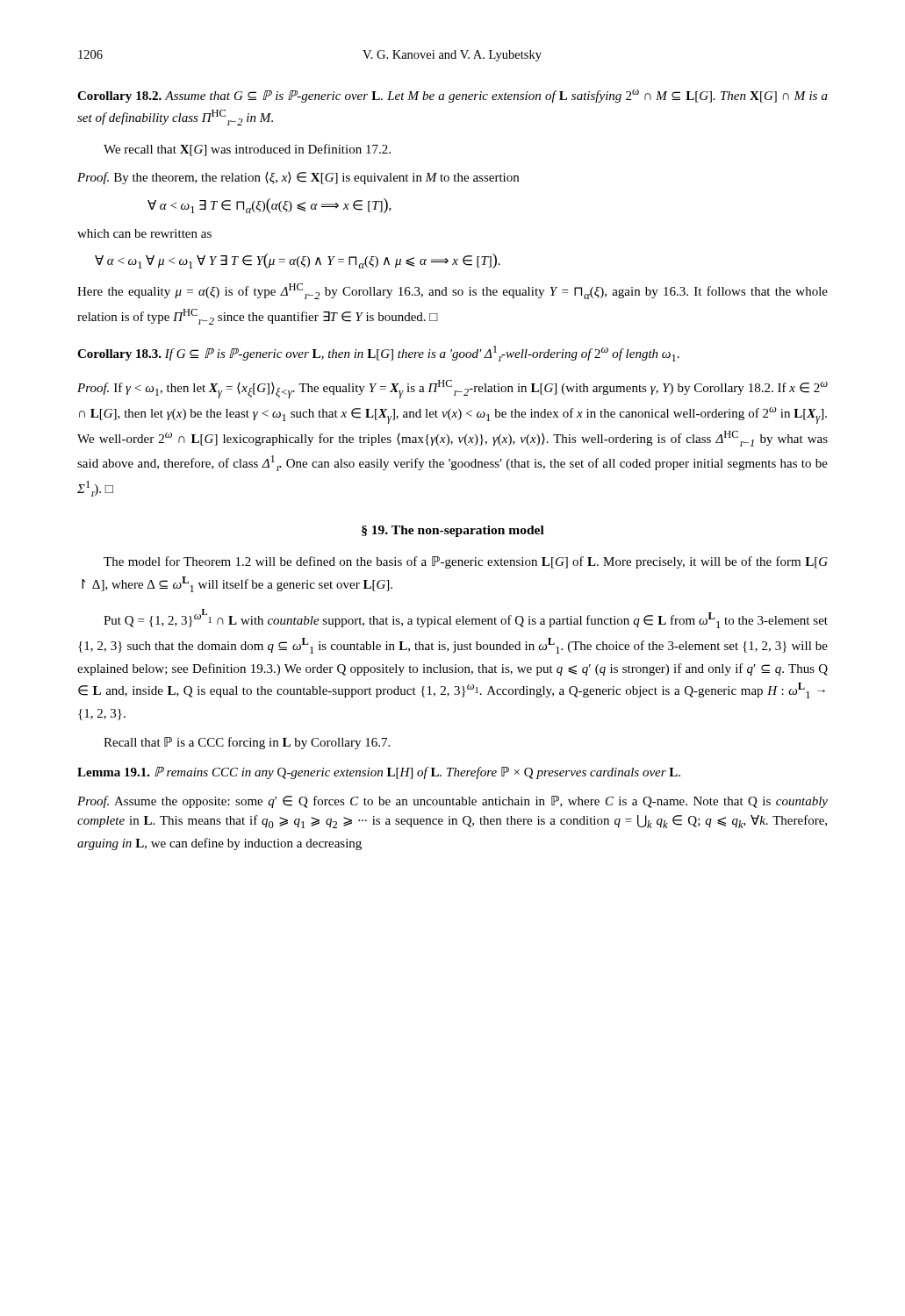Locate the text block that says "We recall that X[G] was introduced in Definition"
Image resolution: width=905 pixels, height=1316 pixels.
tap(248, 149)
